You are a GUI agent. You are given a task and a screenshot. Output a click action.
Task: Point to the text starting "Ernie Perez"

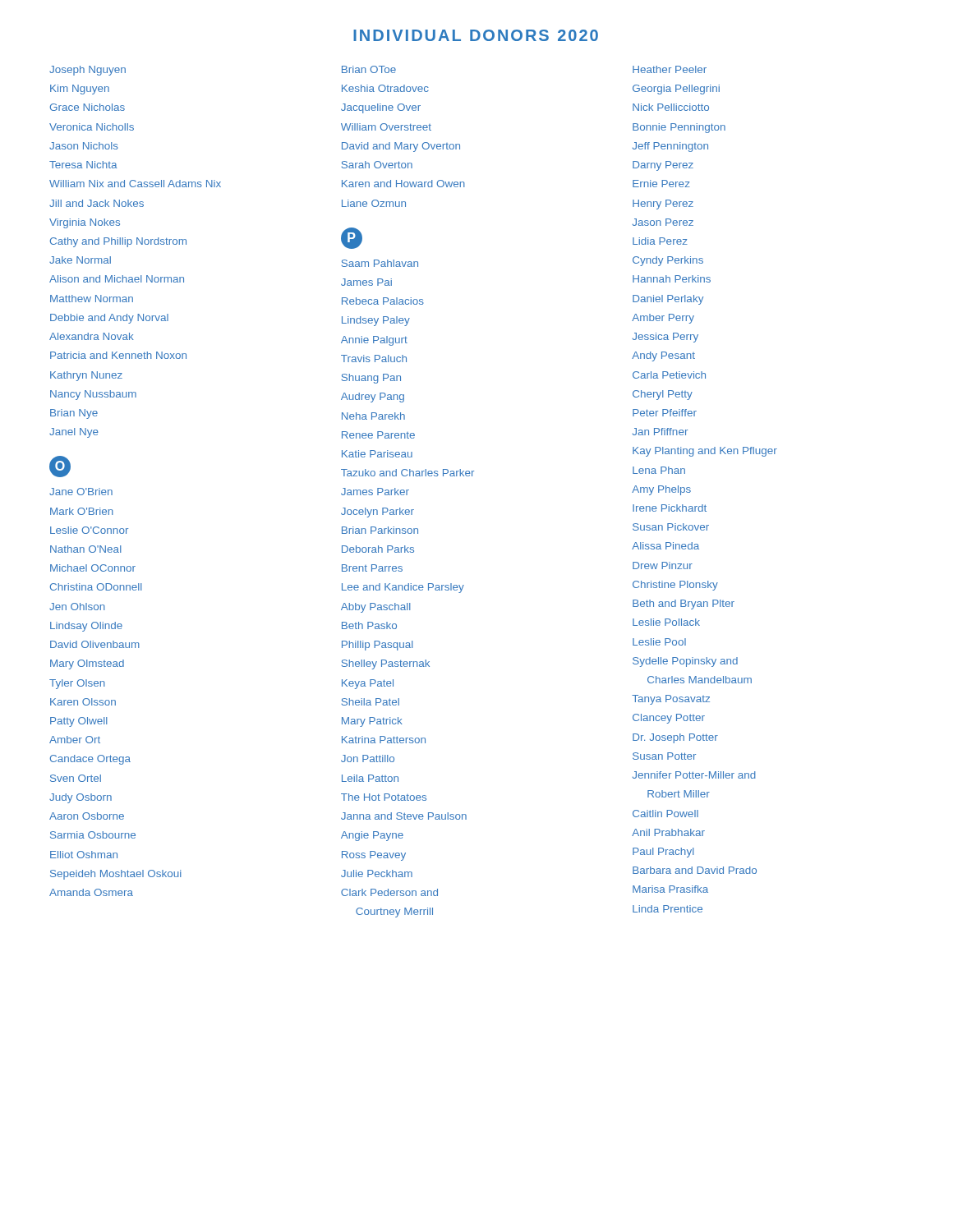coord(661,184)
